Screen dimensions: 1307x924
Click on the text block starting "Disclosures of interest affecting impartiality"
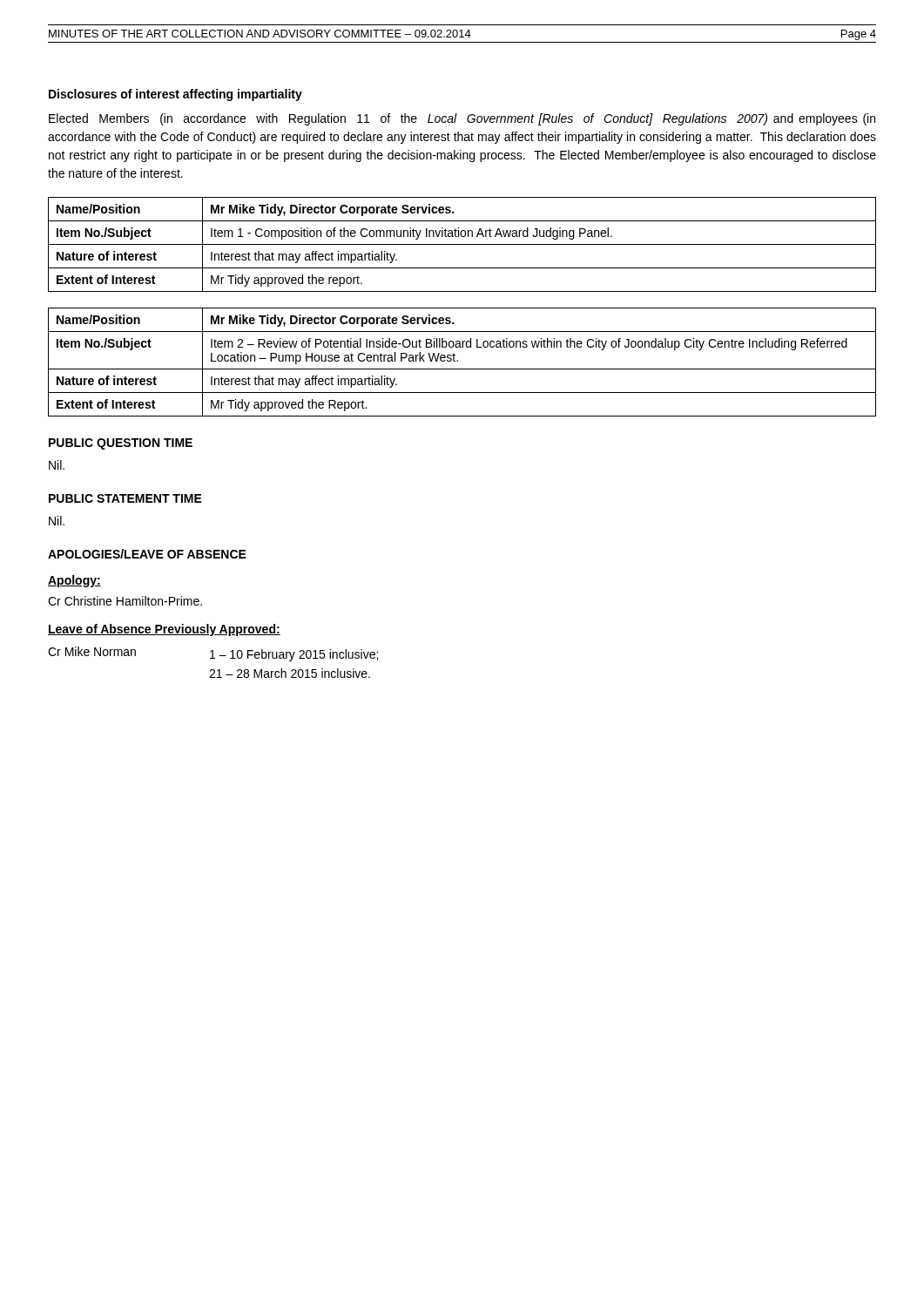click(x=175, y=94)
